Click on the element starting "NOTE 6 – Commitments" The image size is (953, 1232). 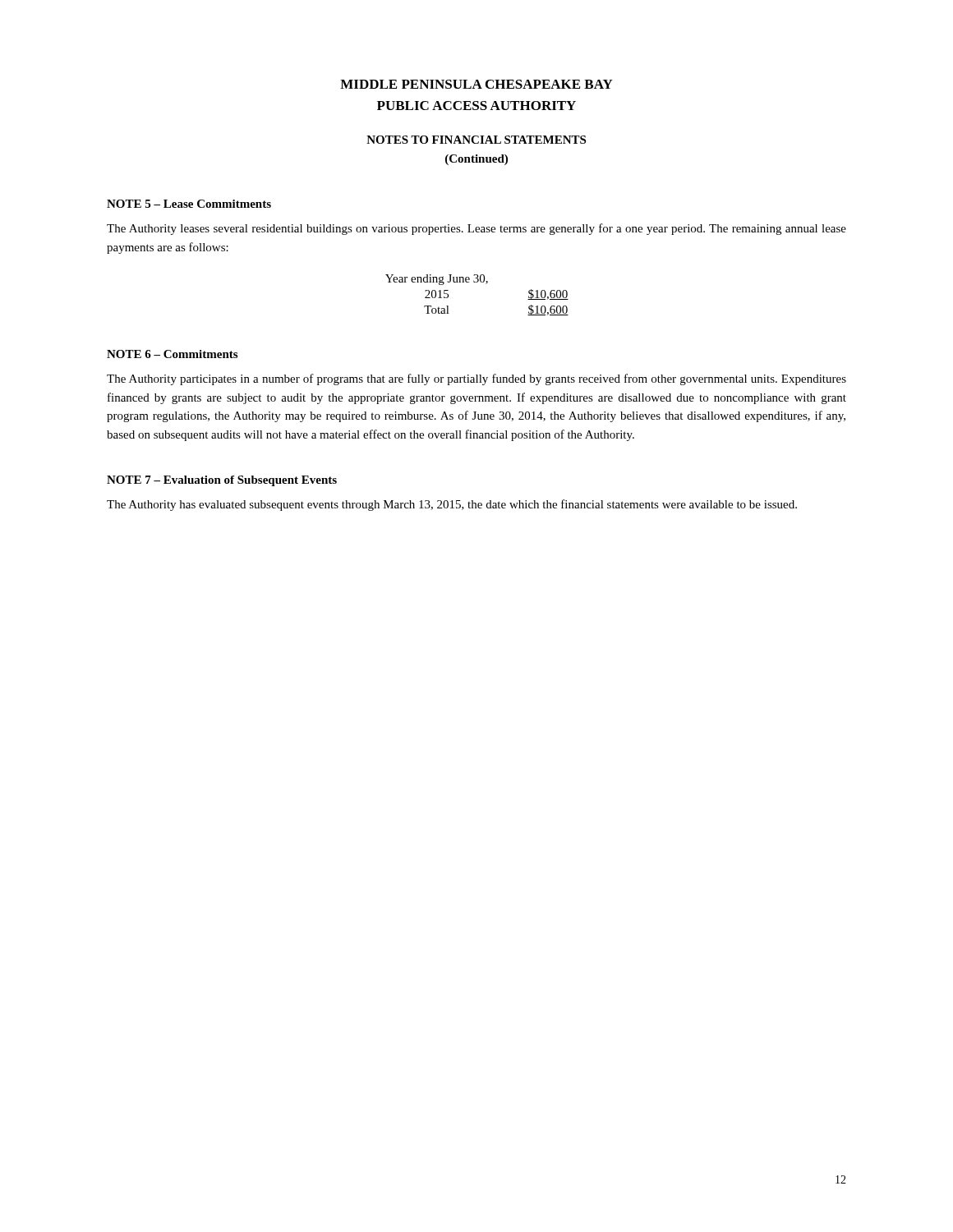(172, 354)
